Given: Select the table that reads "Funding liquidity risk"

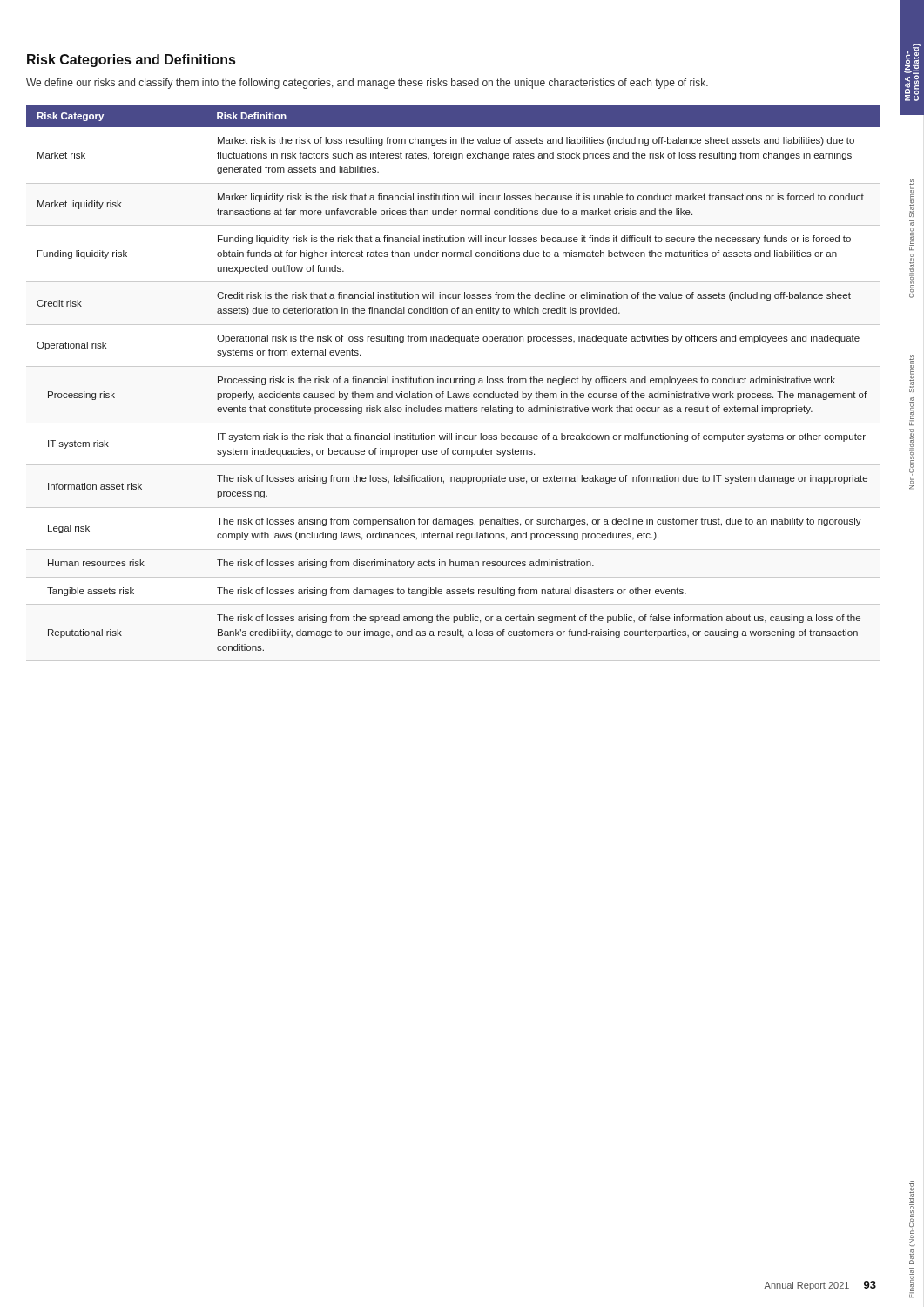Looking at the screenshot, I should click(x=453, y=383).
